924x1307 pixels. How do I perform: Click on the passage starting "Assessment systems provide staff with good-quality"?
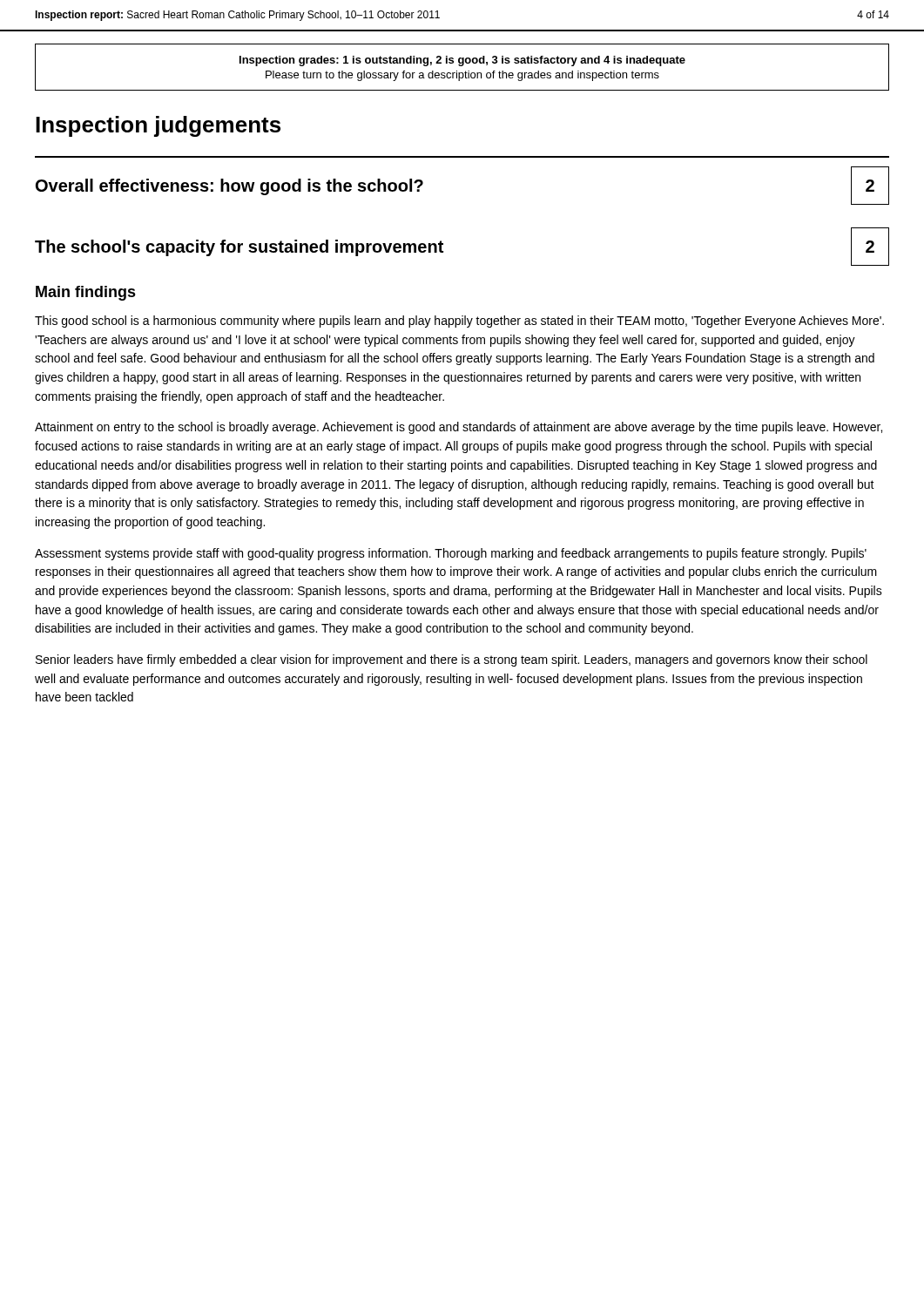point(458,591)
